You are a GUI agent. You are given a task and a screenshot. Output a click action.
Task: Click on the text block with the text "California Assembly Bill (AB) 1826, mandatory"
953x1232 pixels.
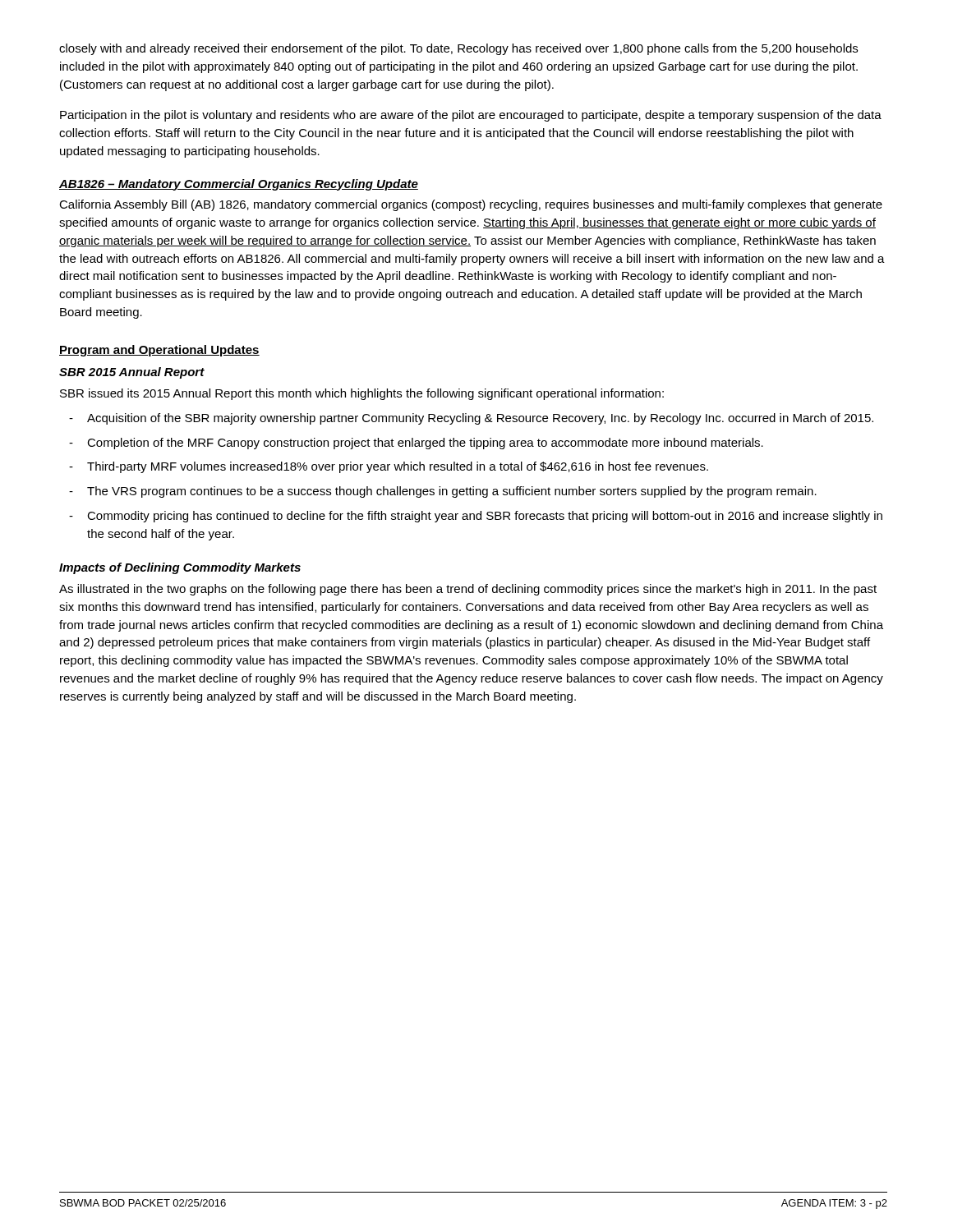pos(472,258)
